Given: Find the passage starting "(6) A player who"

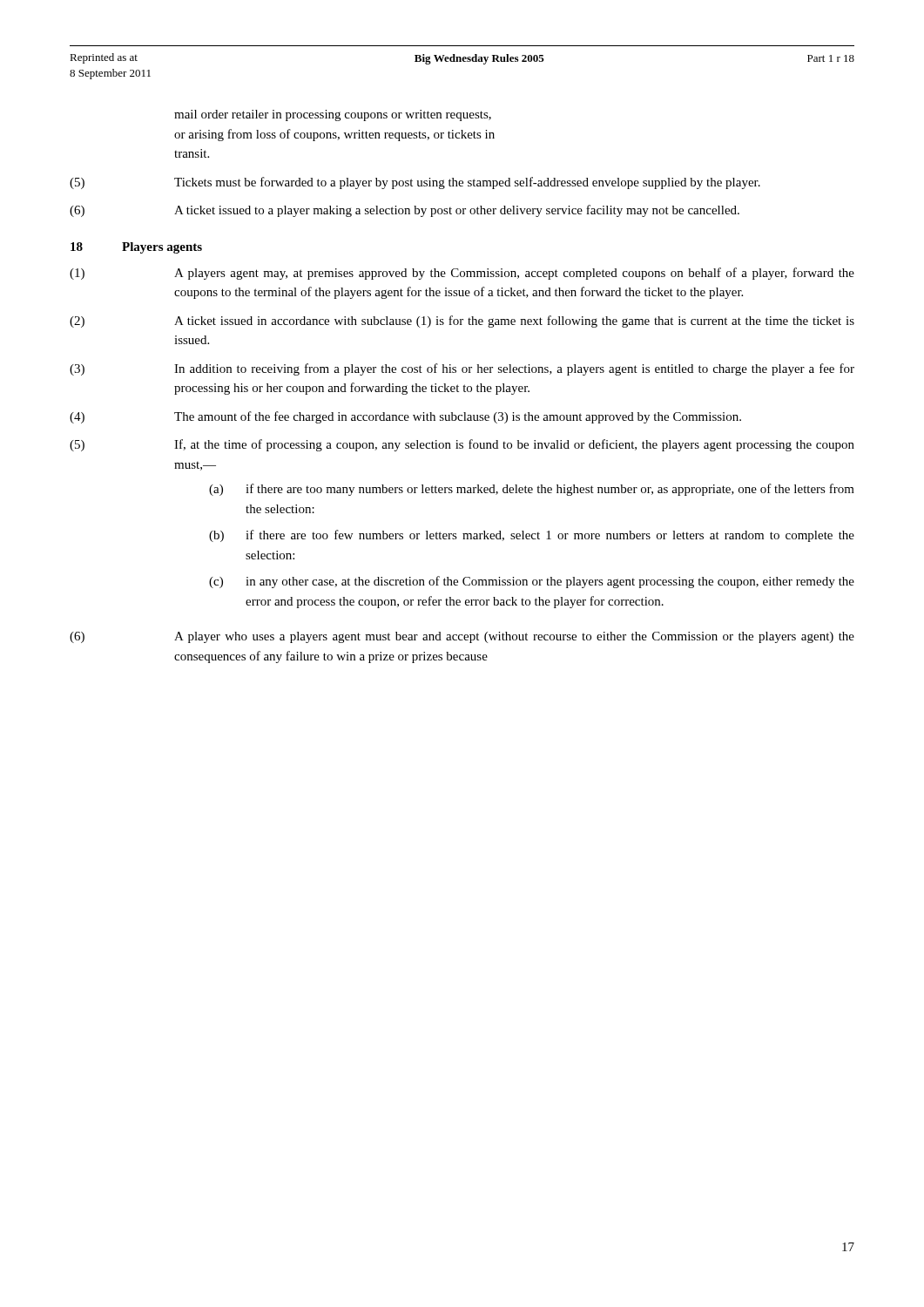Looking at the screenshot, I should pos(462,646).
